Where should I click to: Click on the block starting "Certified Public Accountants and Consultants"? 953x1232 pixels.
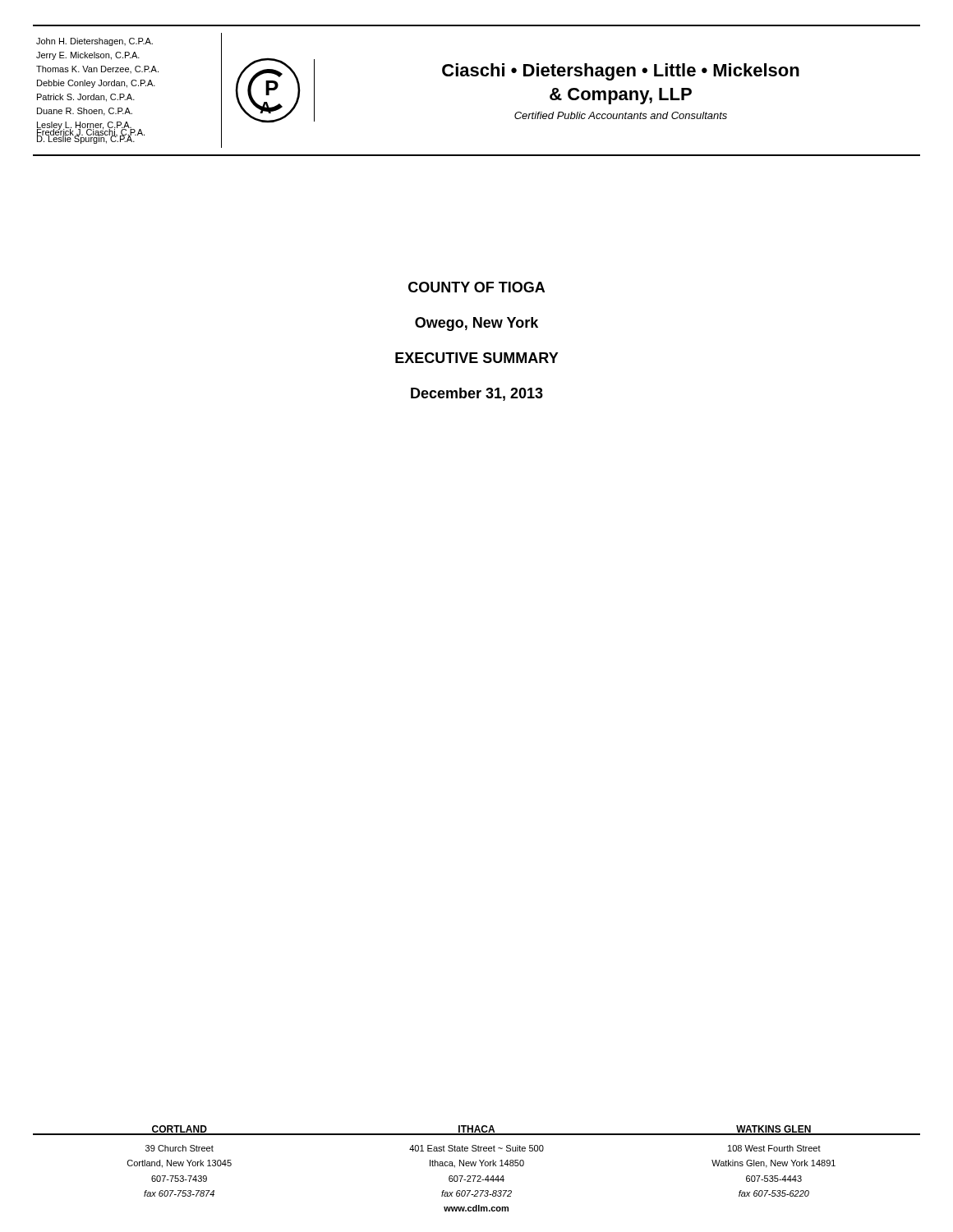tap(621, 116)
